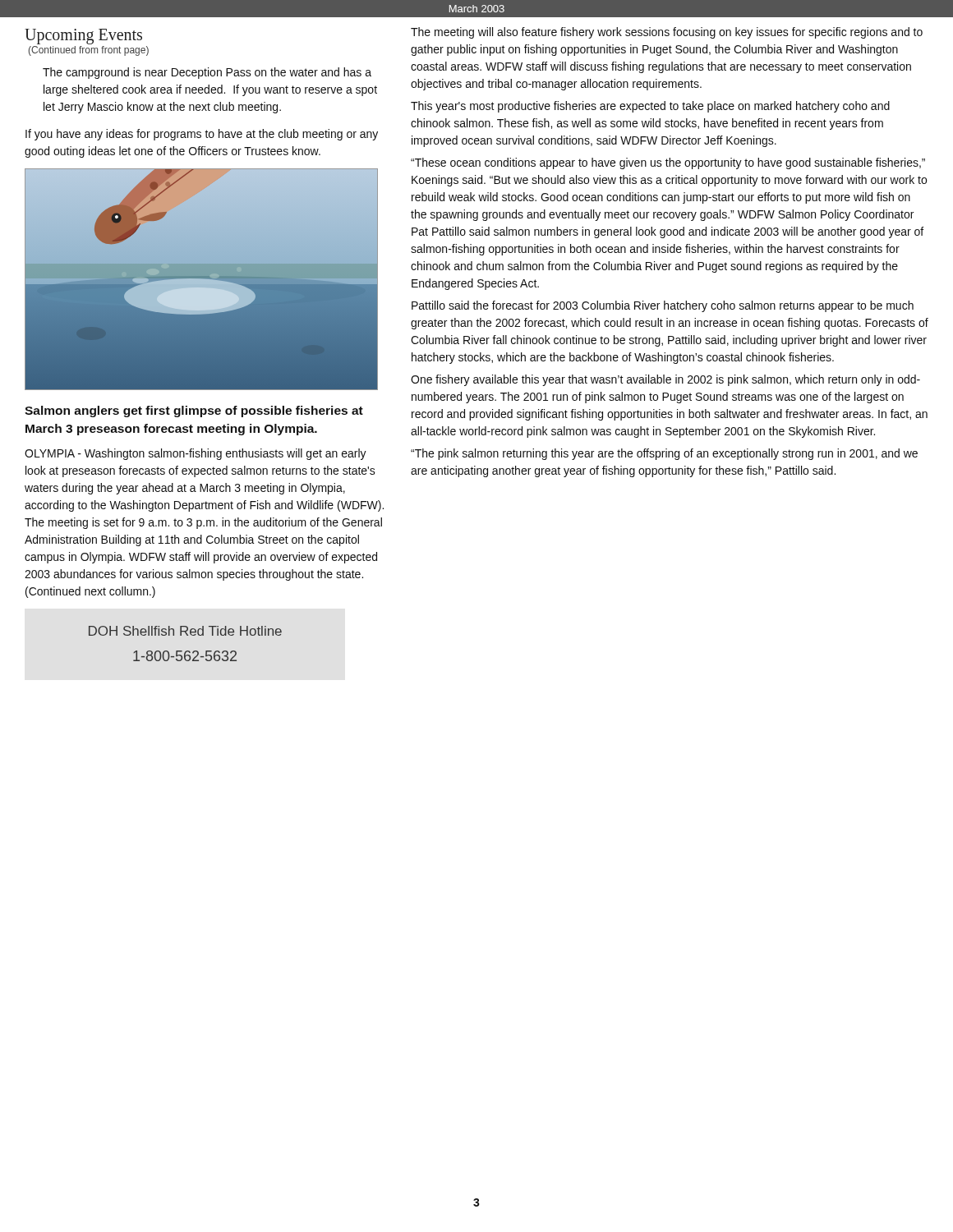Image resolution: width=953 pixels, height=1232 pixels.
Task: Click on the illustration
Action: coord(201,279)
